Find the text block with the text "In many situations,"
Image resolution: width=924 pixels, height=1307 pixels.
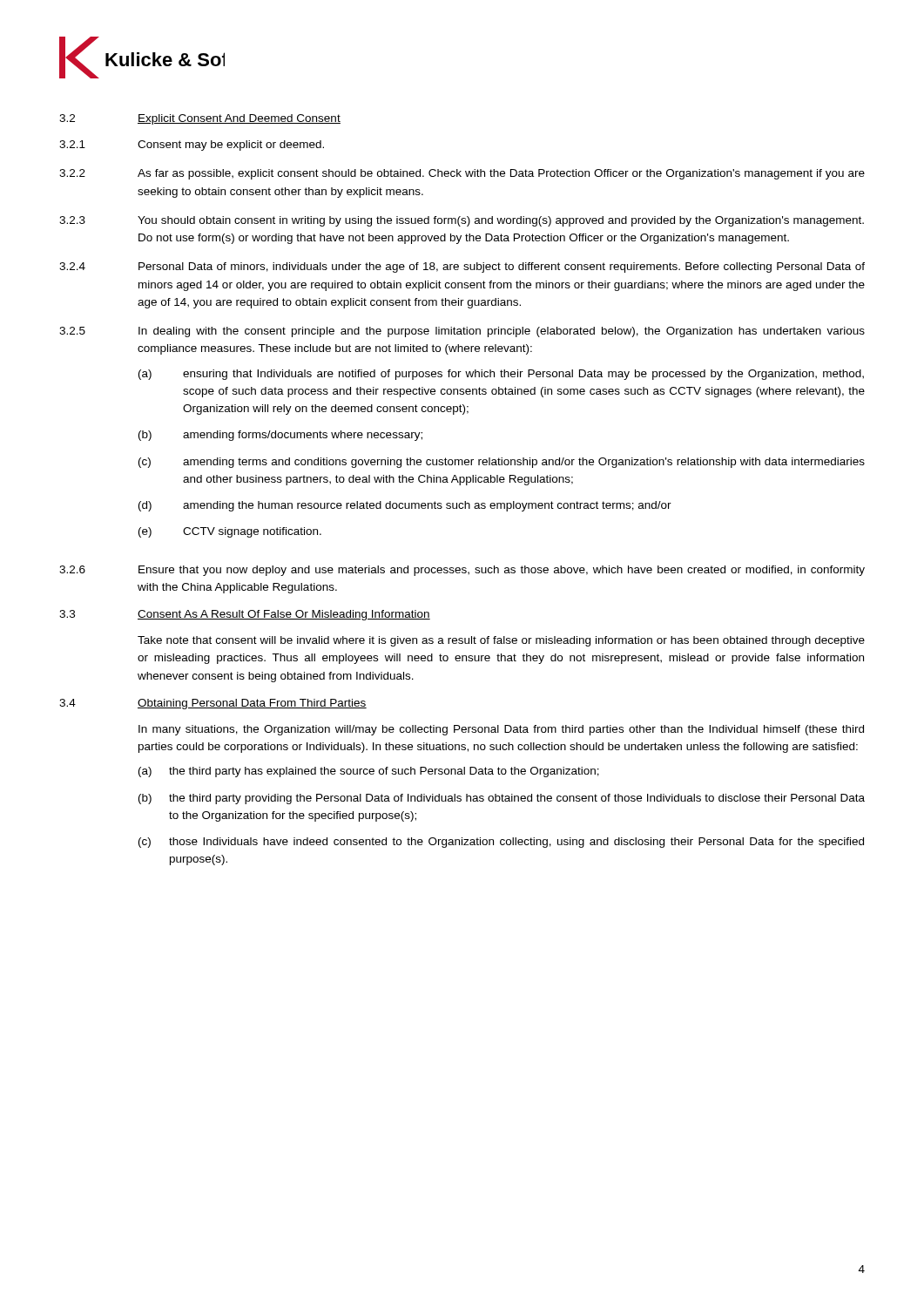[462, 799]
